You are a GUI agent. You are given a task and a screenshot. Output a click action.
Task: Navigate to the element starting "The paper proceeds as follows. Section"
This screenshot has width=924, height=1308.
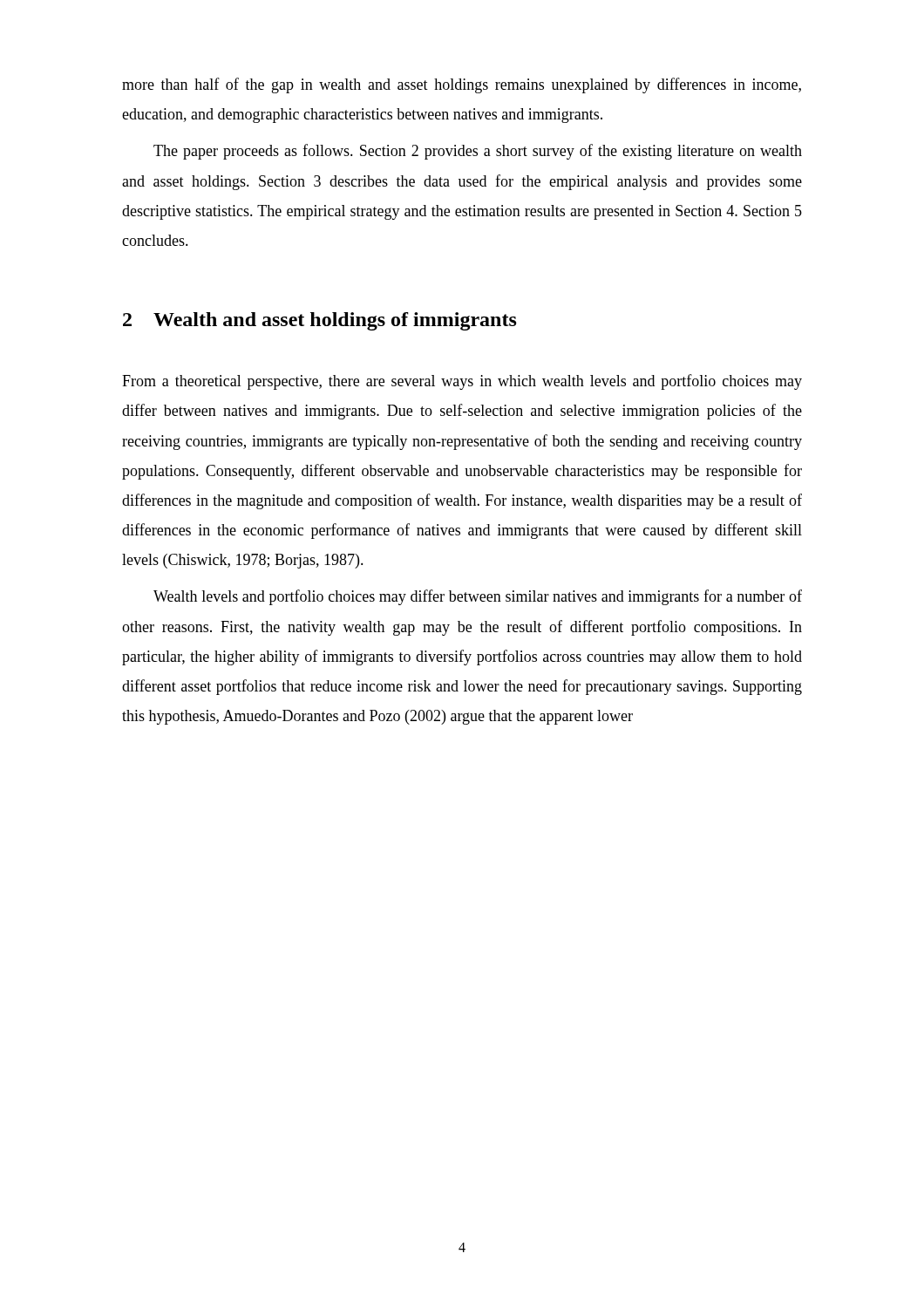tap(462, 196)
